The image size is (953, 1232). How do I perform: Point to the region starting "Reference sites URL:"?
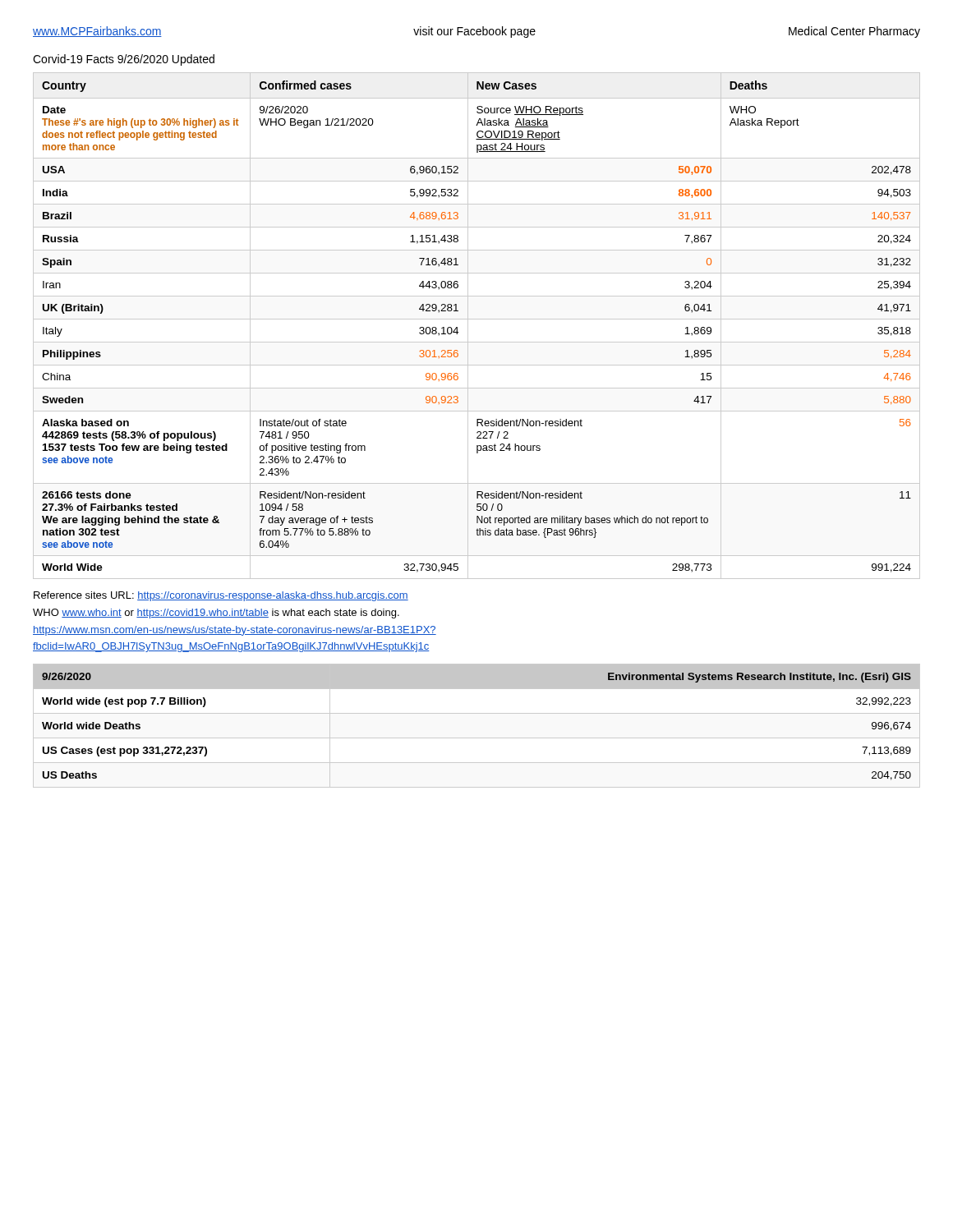(234, 621)
